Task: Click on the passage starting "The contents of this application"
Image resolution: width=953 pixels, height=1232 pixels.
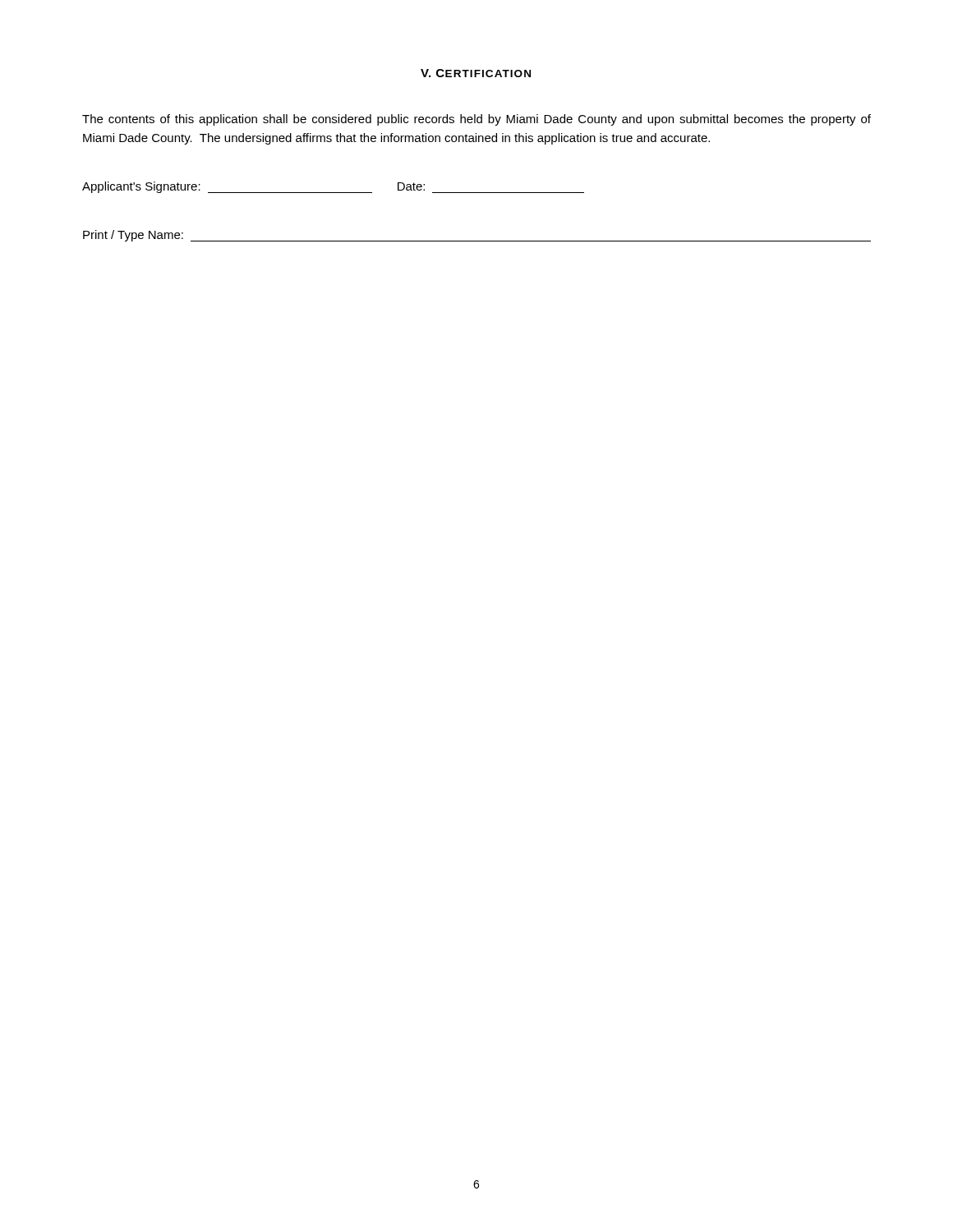Action: [x=476, y=128]
